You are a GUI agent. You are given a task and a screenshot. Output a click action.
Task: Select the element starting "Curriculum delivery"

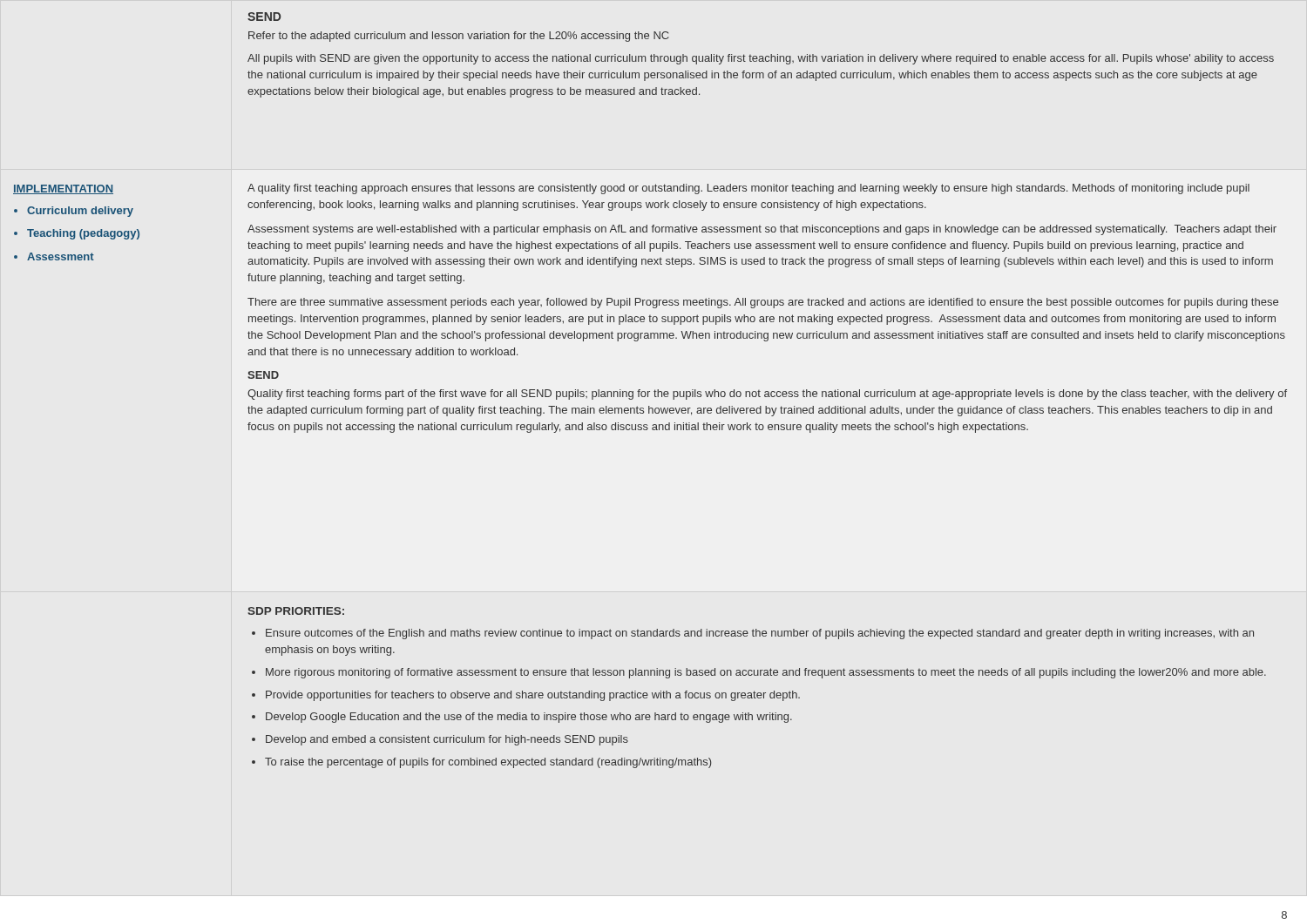pos(80,210)
